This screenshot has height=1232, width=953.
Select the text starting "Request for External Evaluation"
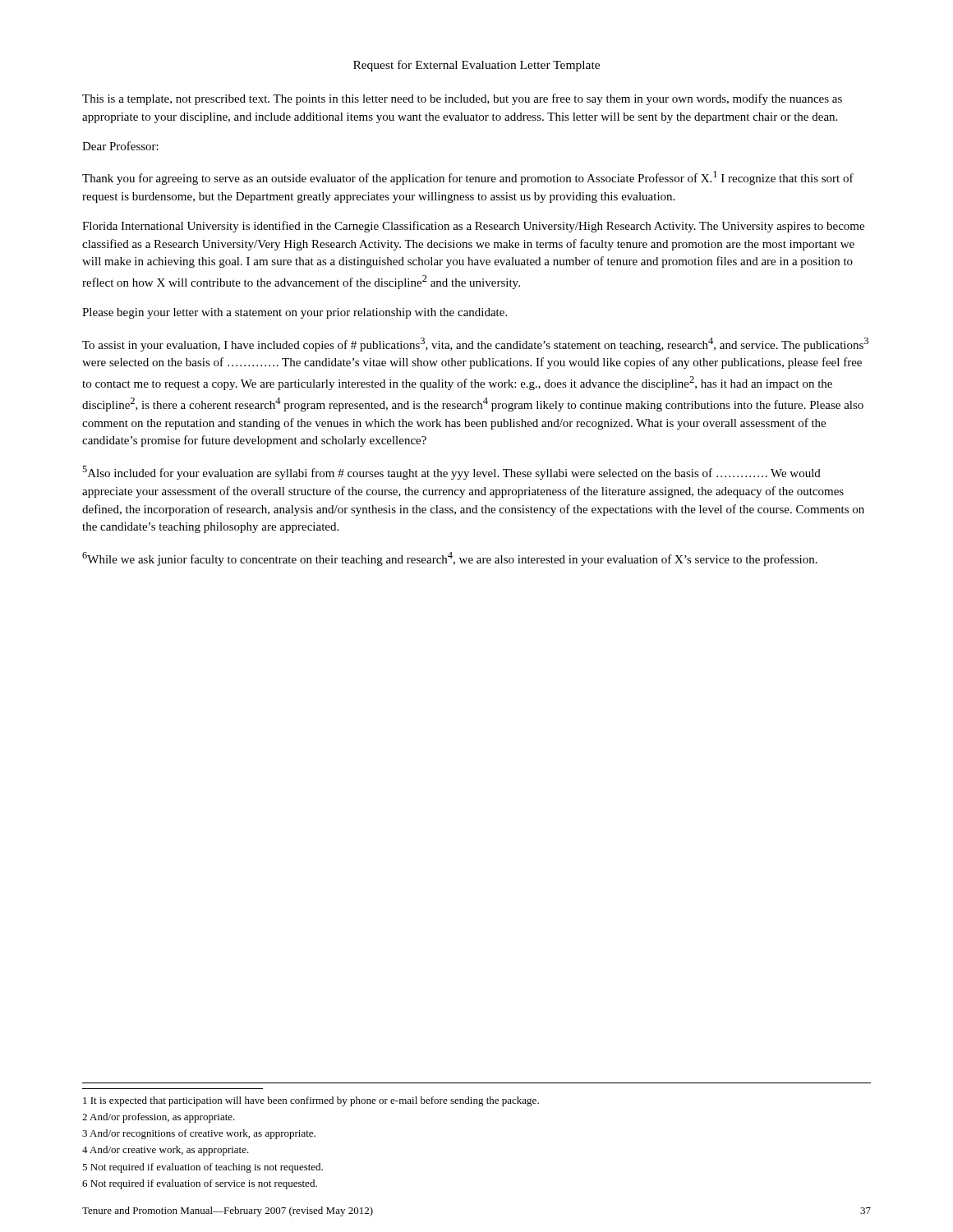(x=476, y=64)
